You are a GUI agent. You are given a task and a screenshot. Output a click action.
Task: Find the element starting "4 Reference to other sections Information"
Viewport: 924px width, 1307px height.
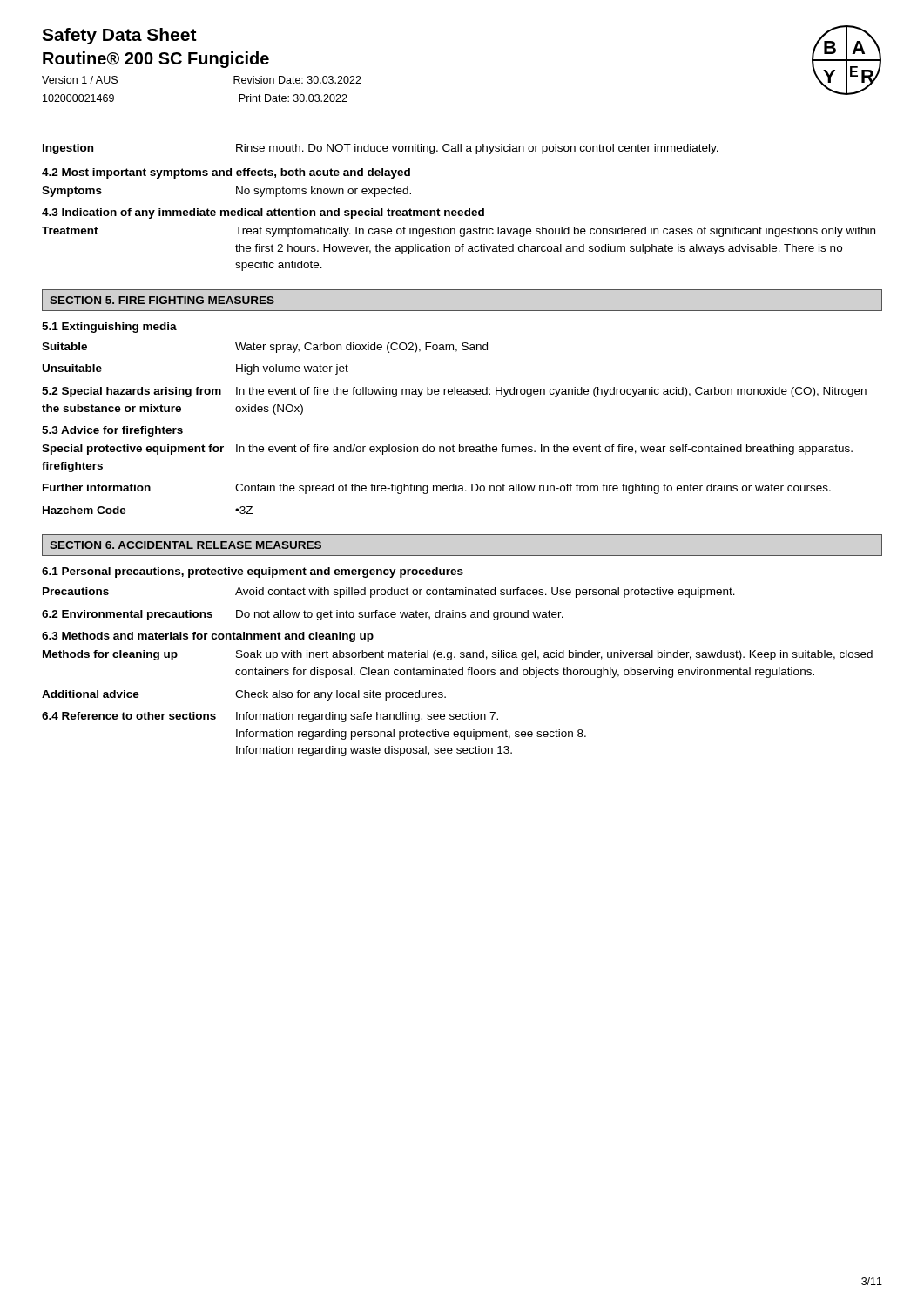click(462, 733)
